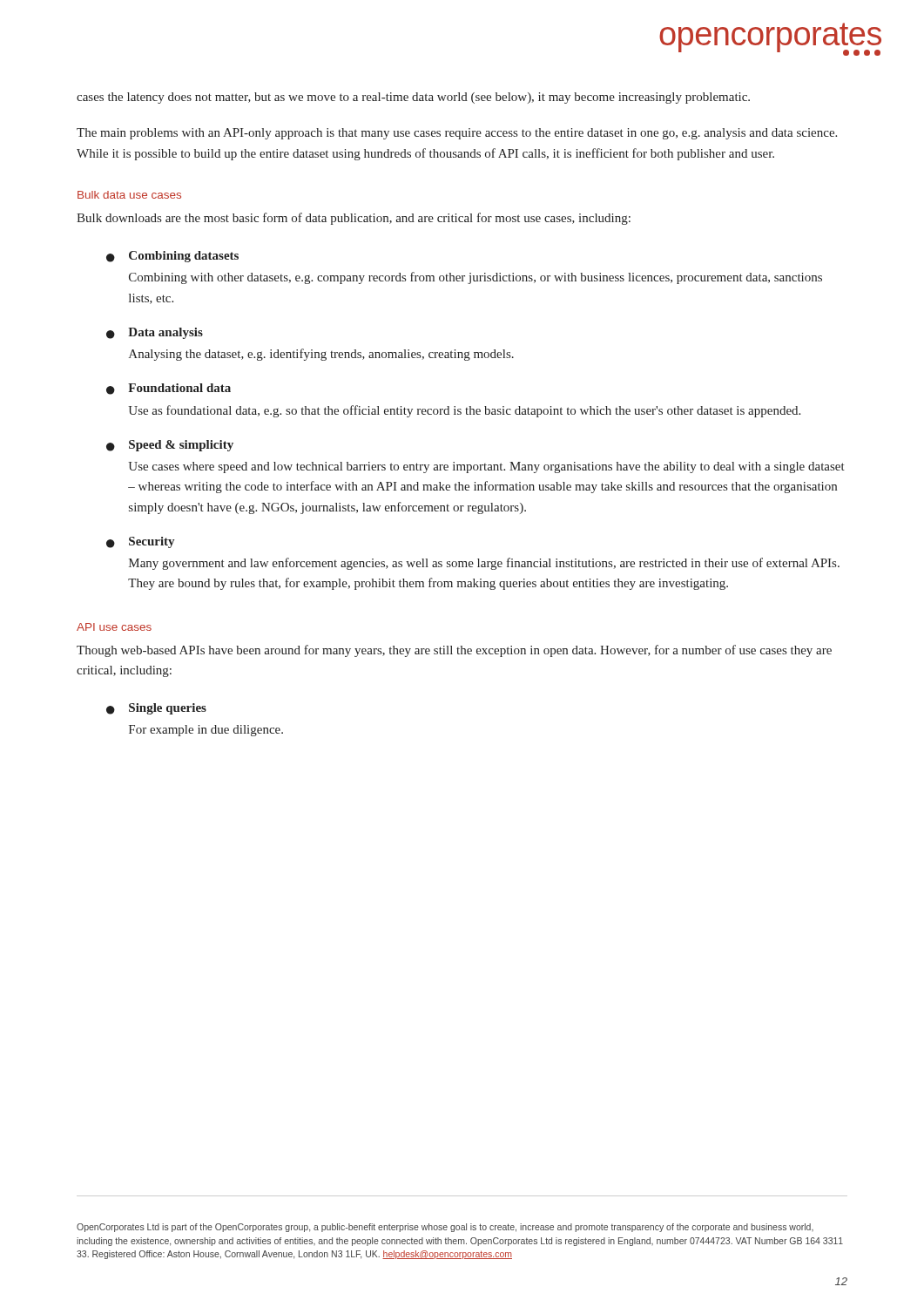Image resolution: width=924 pixels, height=1307 pixels.
Task: Navigate to the text block starting "Bulk downloads are the"
Action: pos(354,218)
